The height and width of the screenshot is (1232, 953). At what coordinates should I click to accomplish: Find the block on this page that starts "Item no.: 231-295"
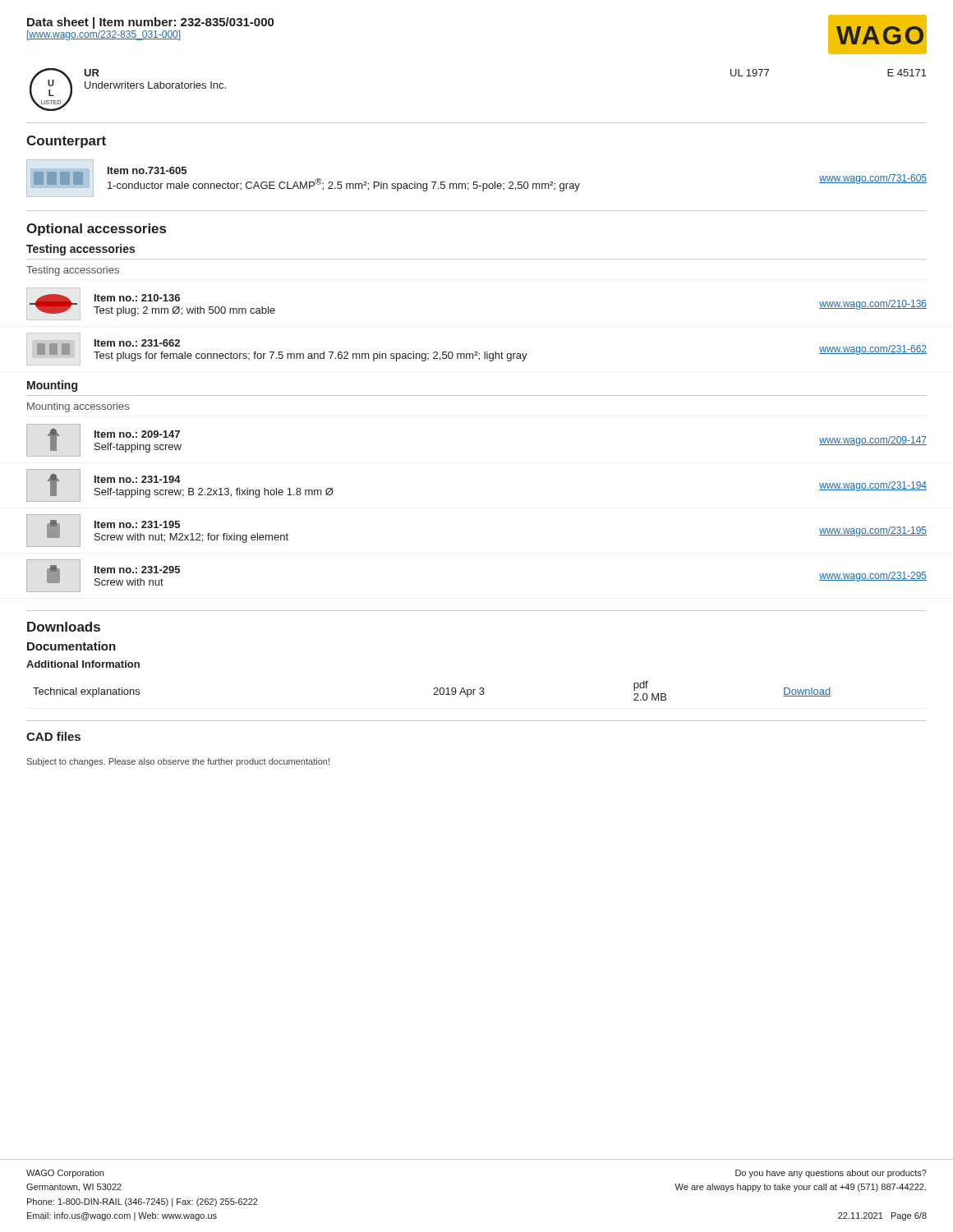[x=137, y=570]
